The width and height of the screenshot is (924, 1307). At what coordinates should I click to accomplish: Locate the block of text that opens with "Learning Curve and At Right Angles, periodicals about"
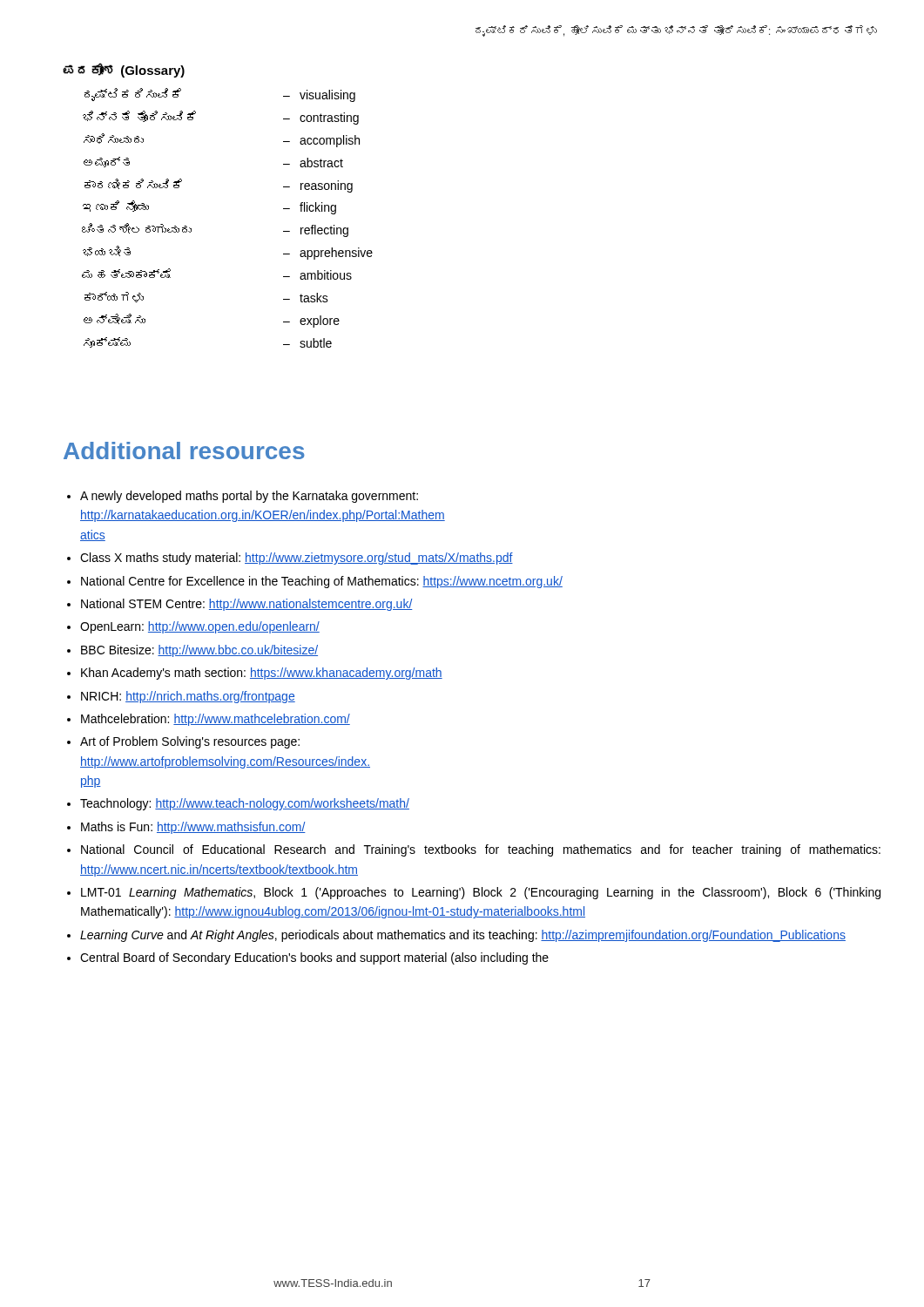463,935
